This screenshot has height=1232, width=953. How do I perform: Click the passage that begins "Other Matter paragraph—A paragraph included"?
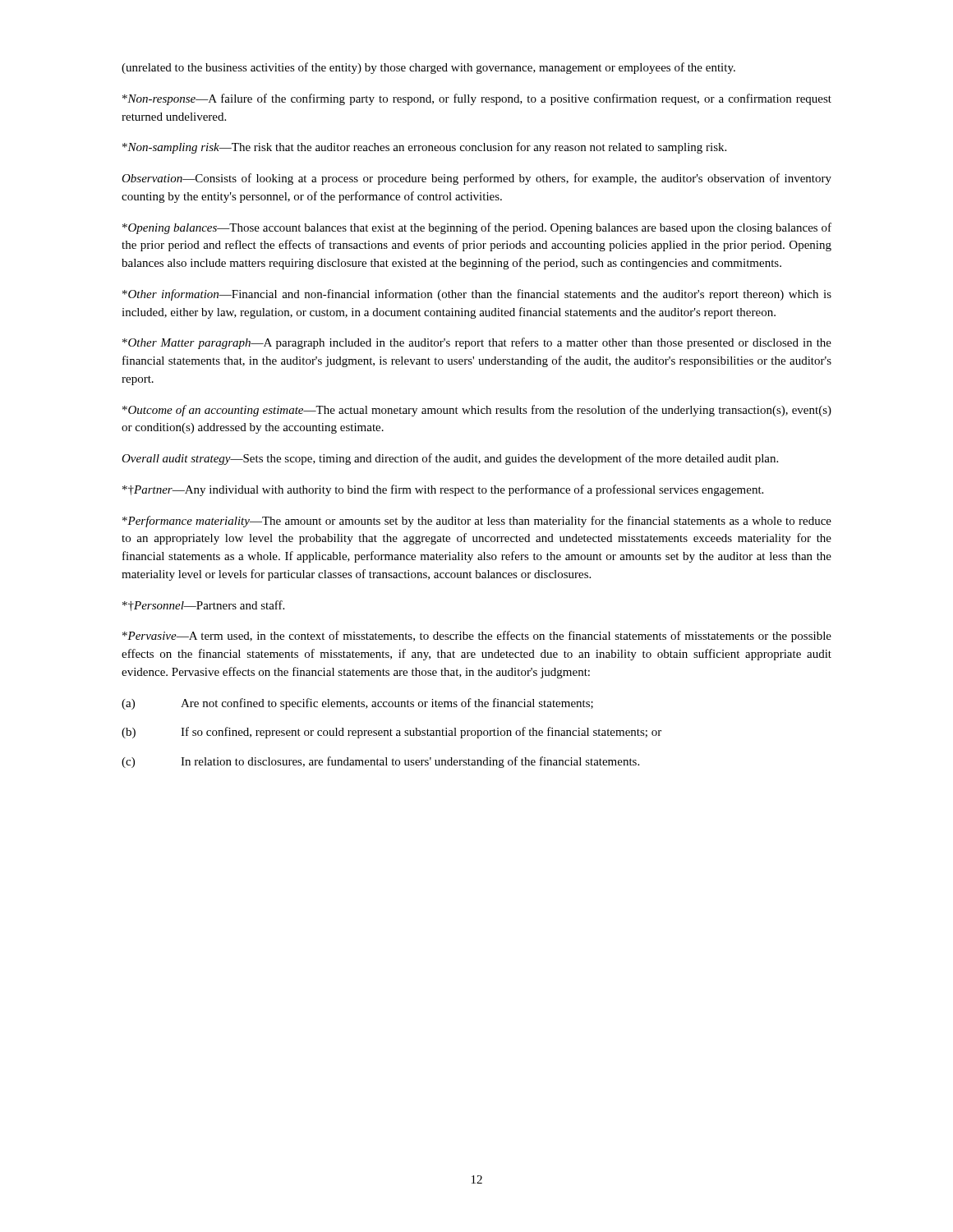pos(476,361)
